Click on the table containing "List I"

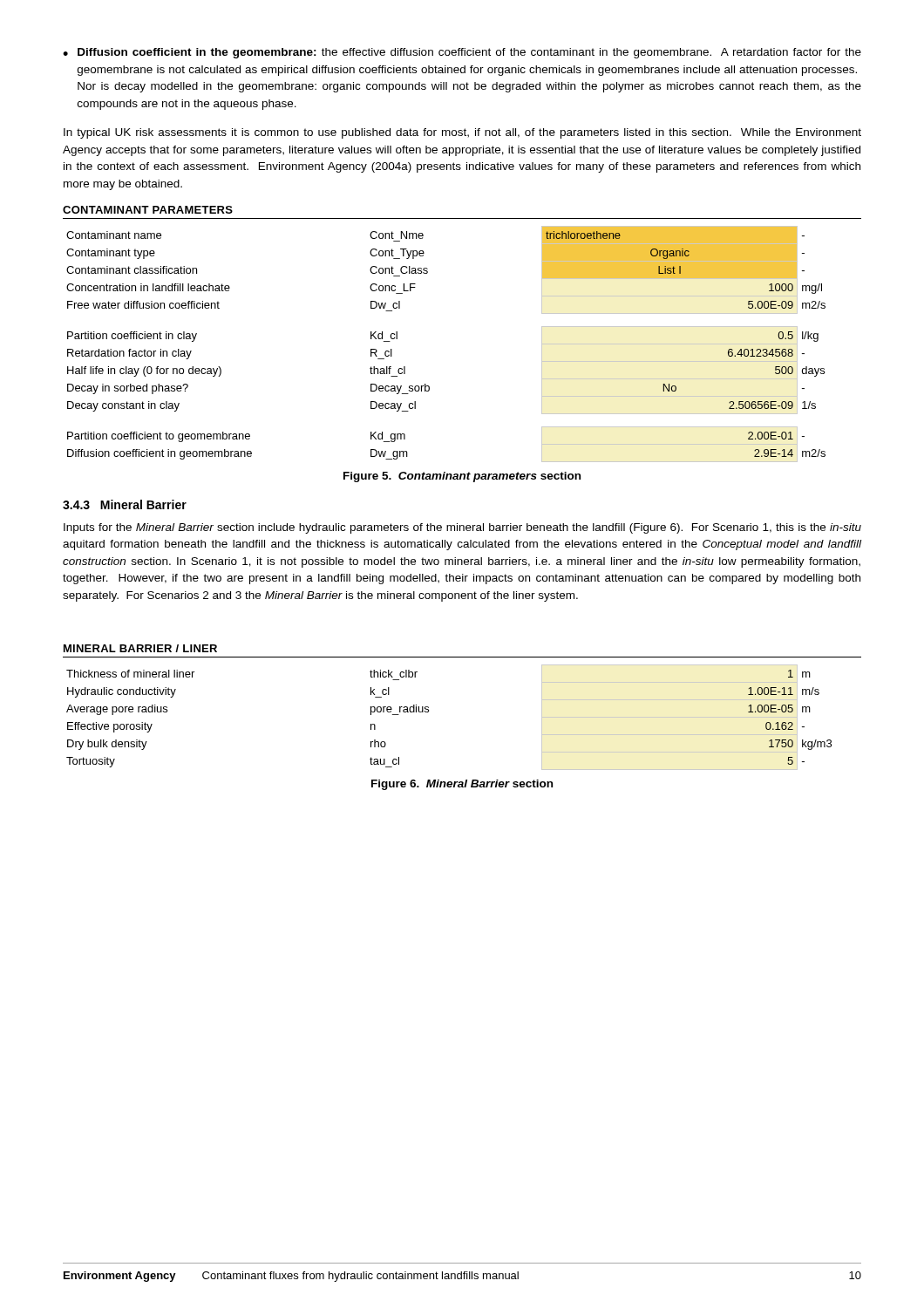tap(462, 344)
